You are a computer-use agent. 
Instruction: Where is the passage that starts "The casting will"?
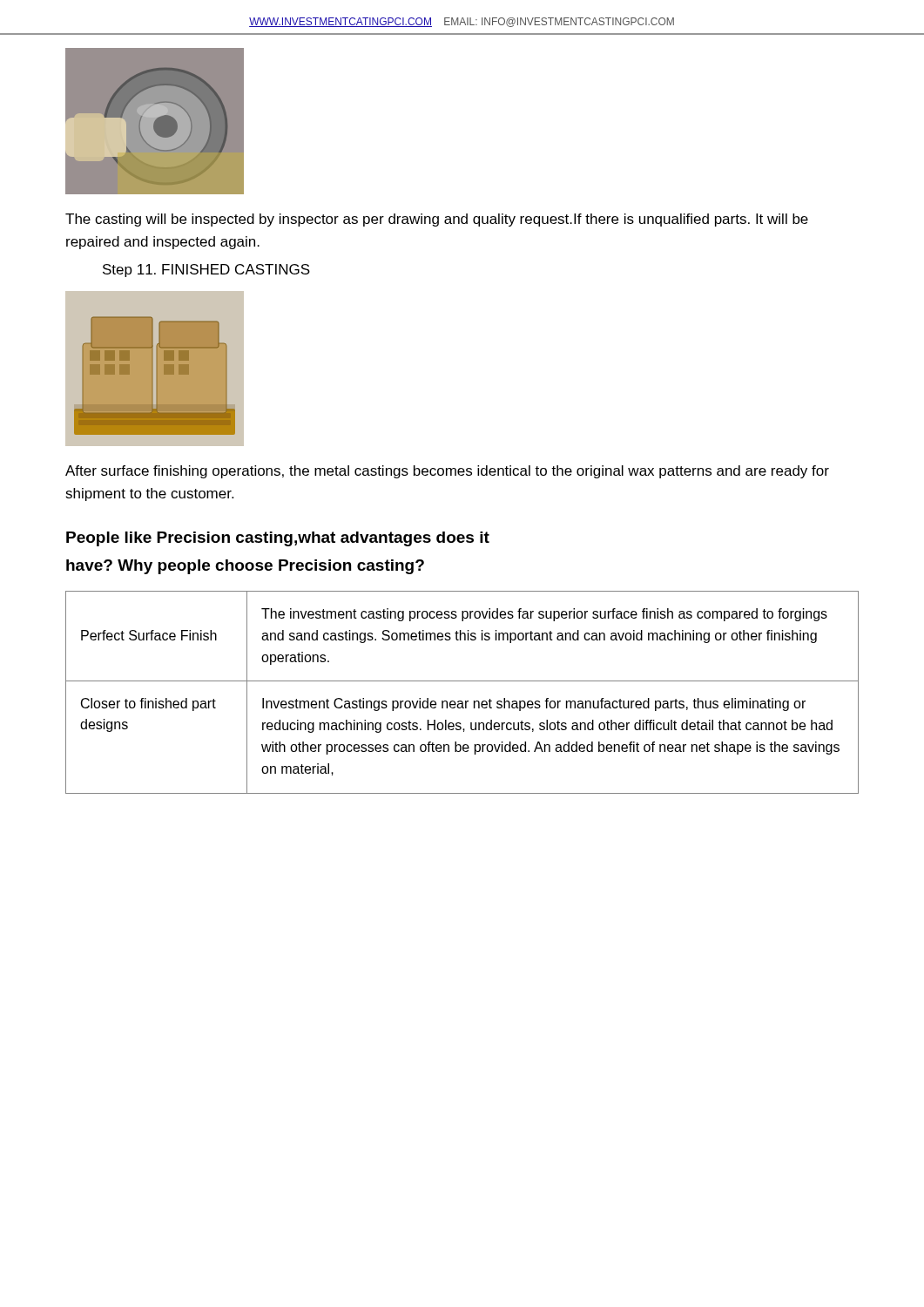tap(437, 230)
